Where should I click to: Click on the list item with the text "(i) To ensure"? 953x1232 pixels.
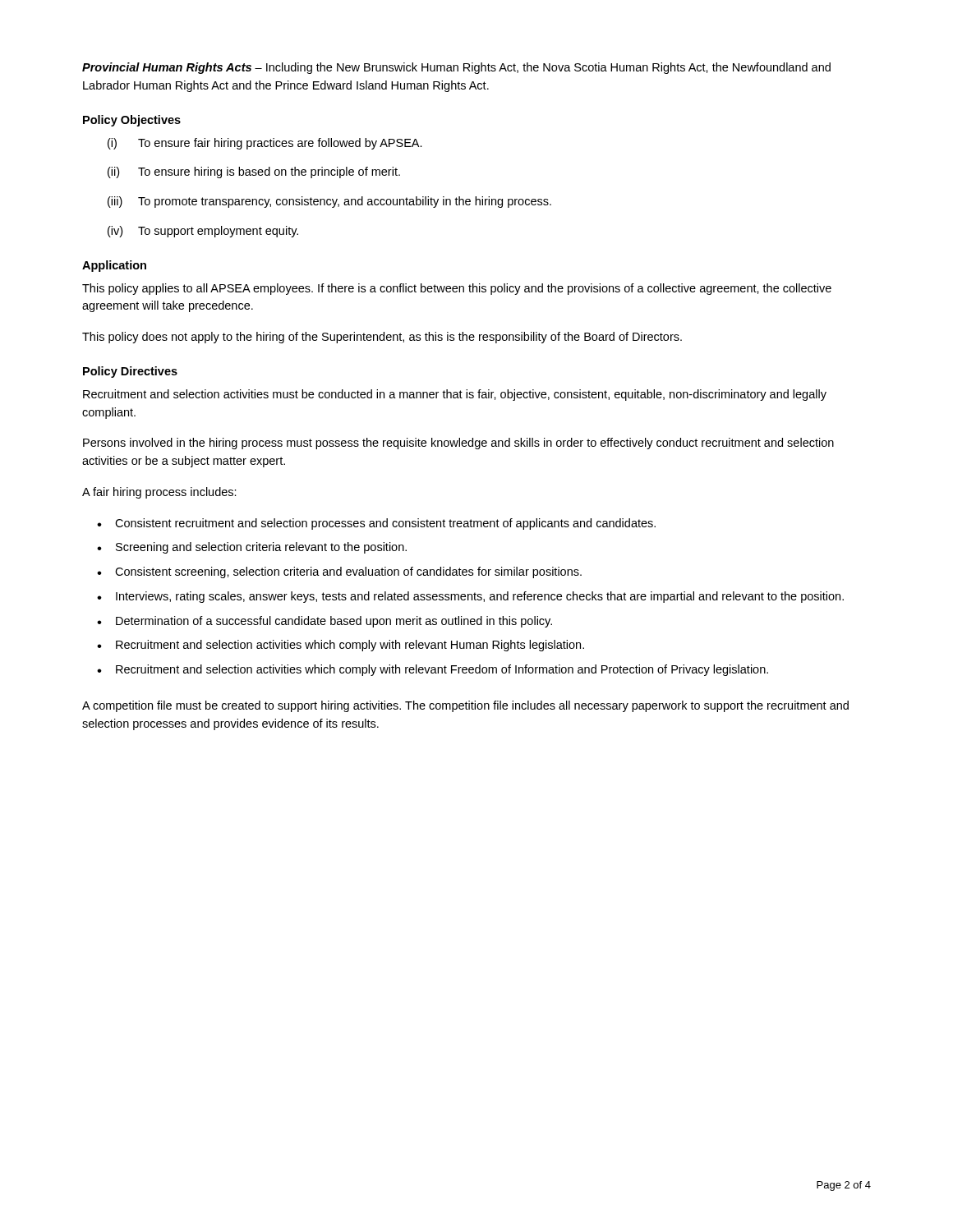[x=265, y=143]
